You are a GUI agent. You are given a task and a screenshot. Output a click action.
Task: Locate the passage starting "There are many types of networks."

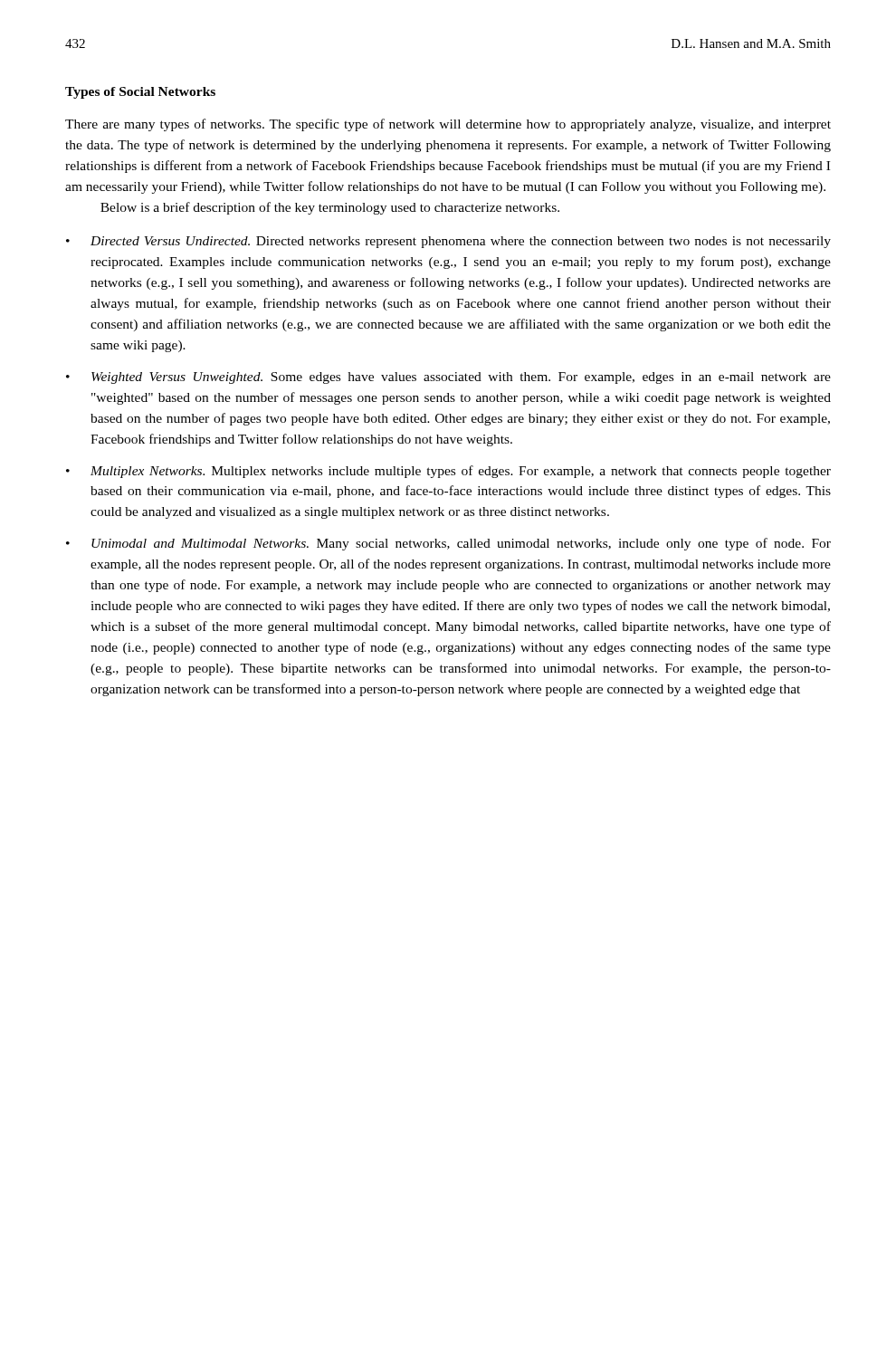(x=448, y=166)
